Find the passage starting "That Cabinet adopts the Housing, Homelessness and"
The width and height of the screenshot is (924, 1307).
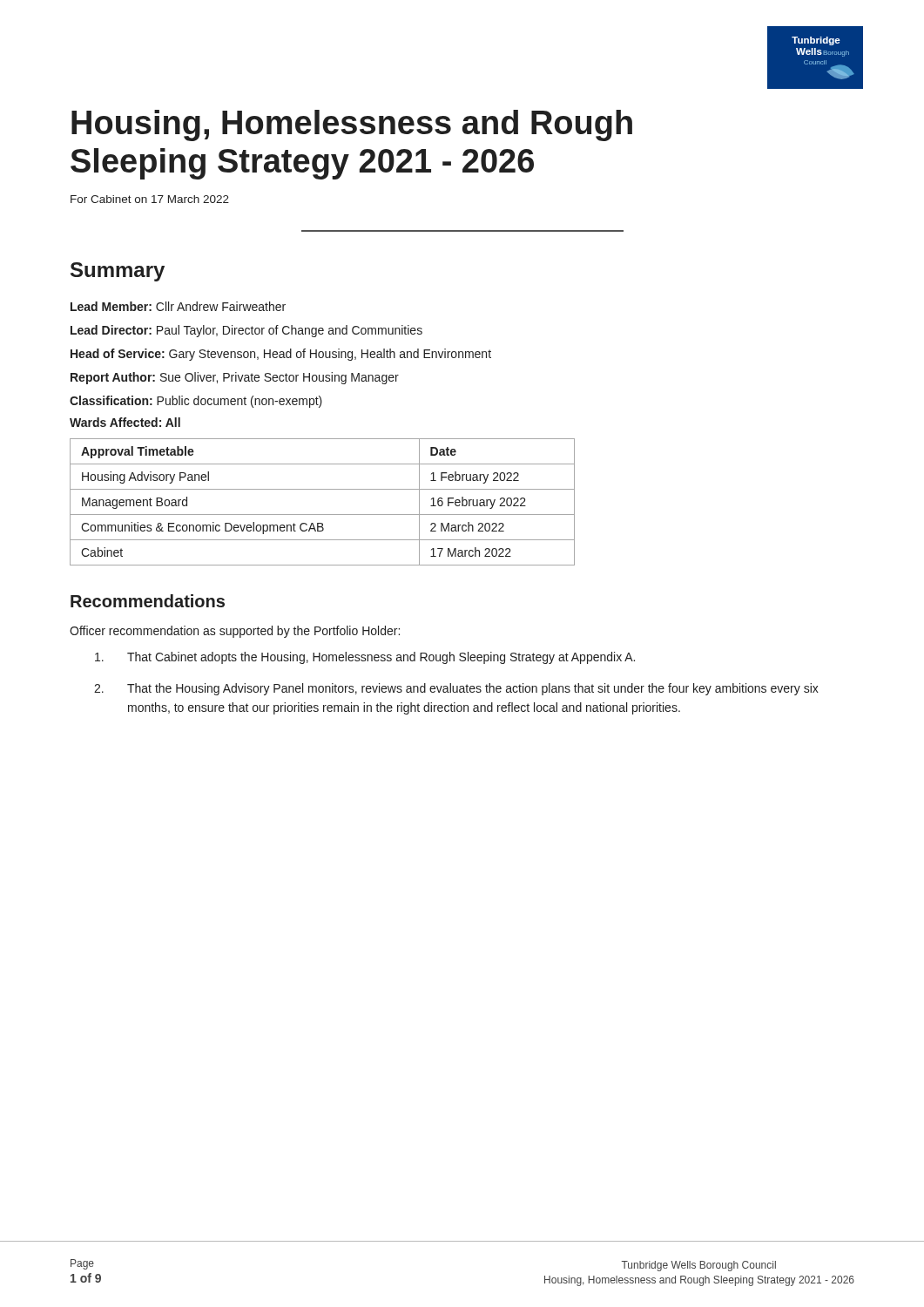pos(474,658)
